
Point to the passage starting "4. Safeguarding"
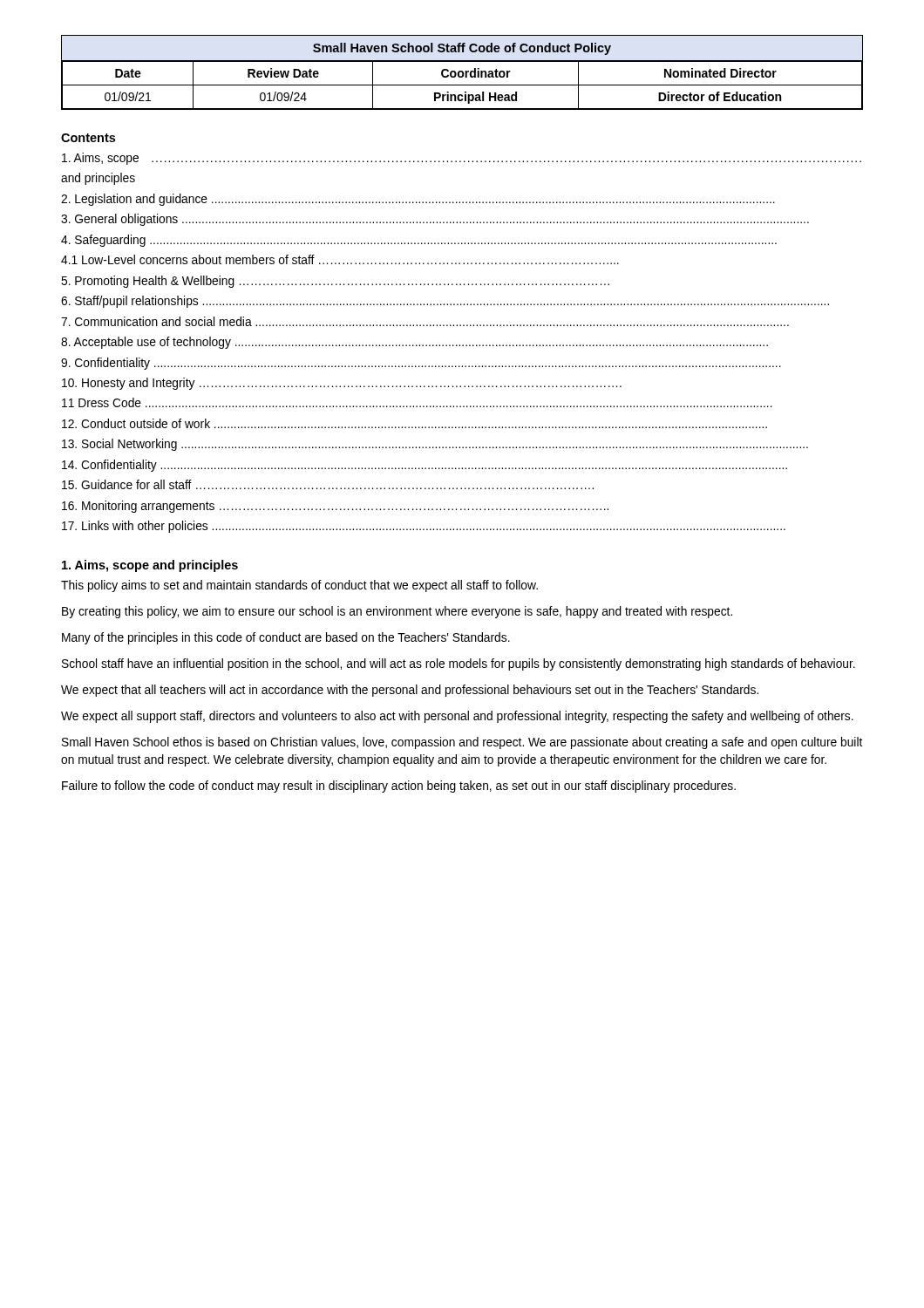tap(462, 240)
